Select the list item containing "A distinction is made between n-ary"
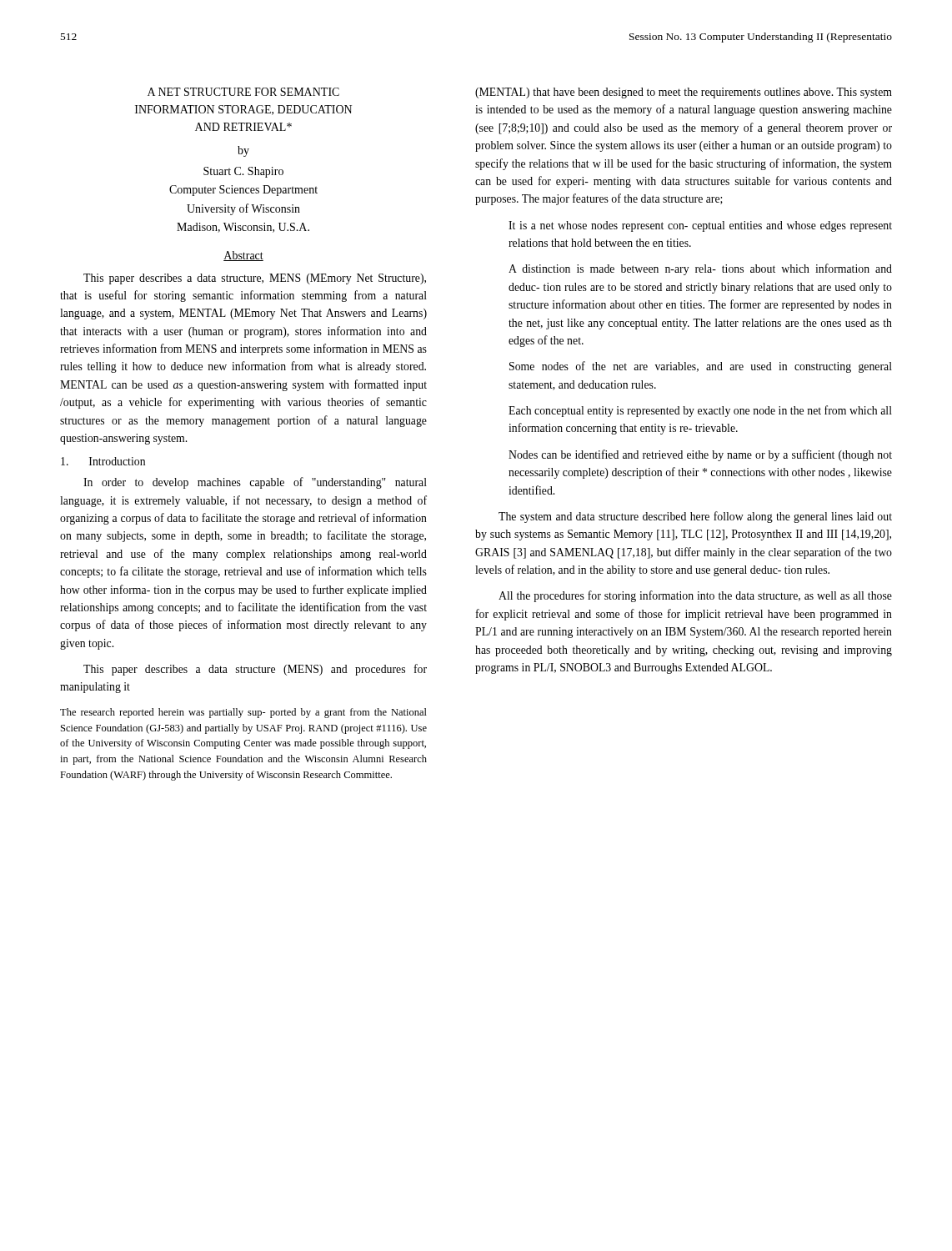The width and height of the screenshot is (952, 1251). coord(700,305)
